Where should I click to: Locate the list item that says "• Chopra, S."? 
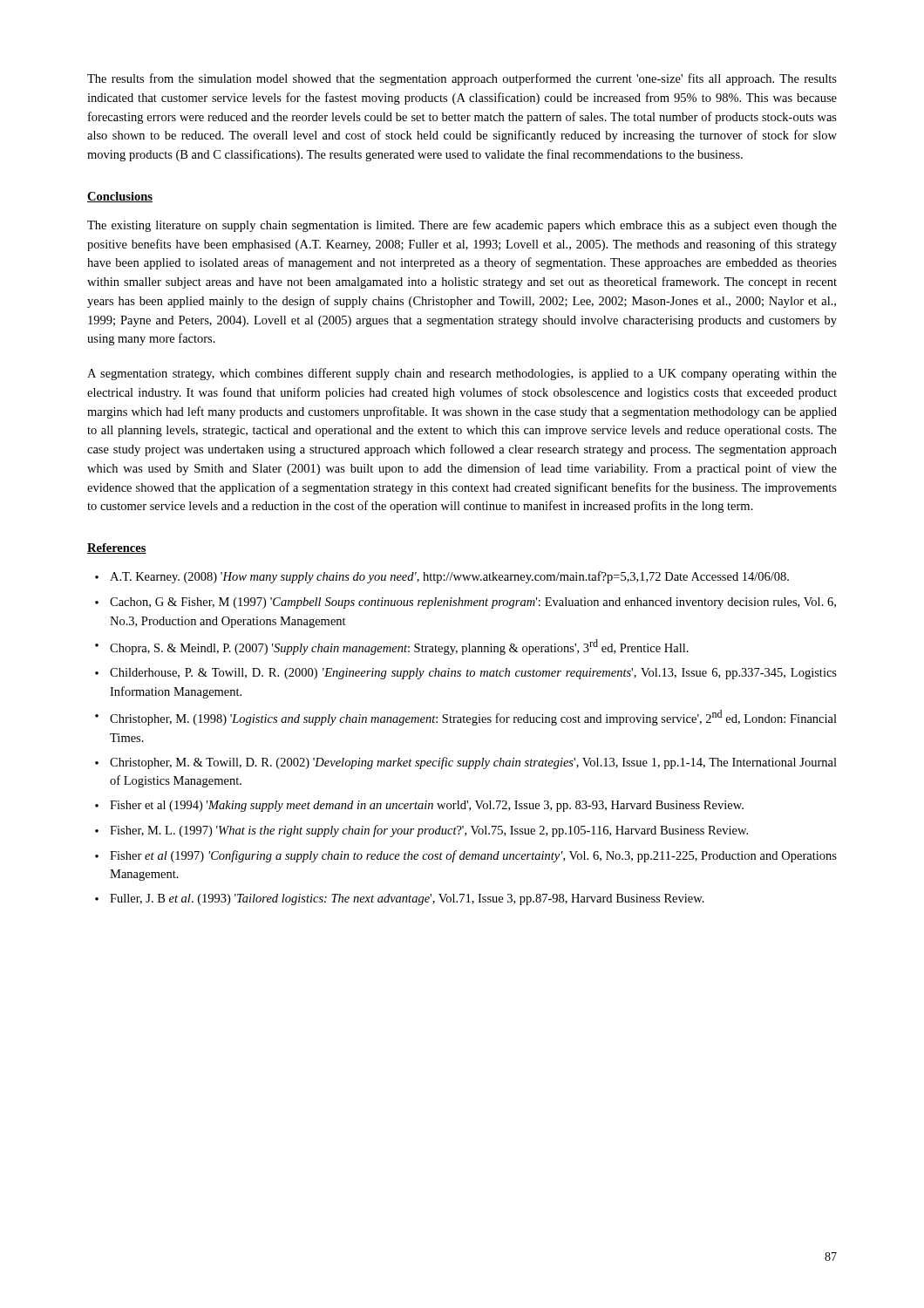[x=462, y=647]
